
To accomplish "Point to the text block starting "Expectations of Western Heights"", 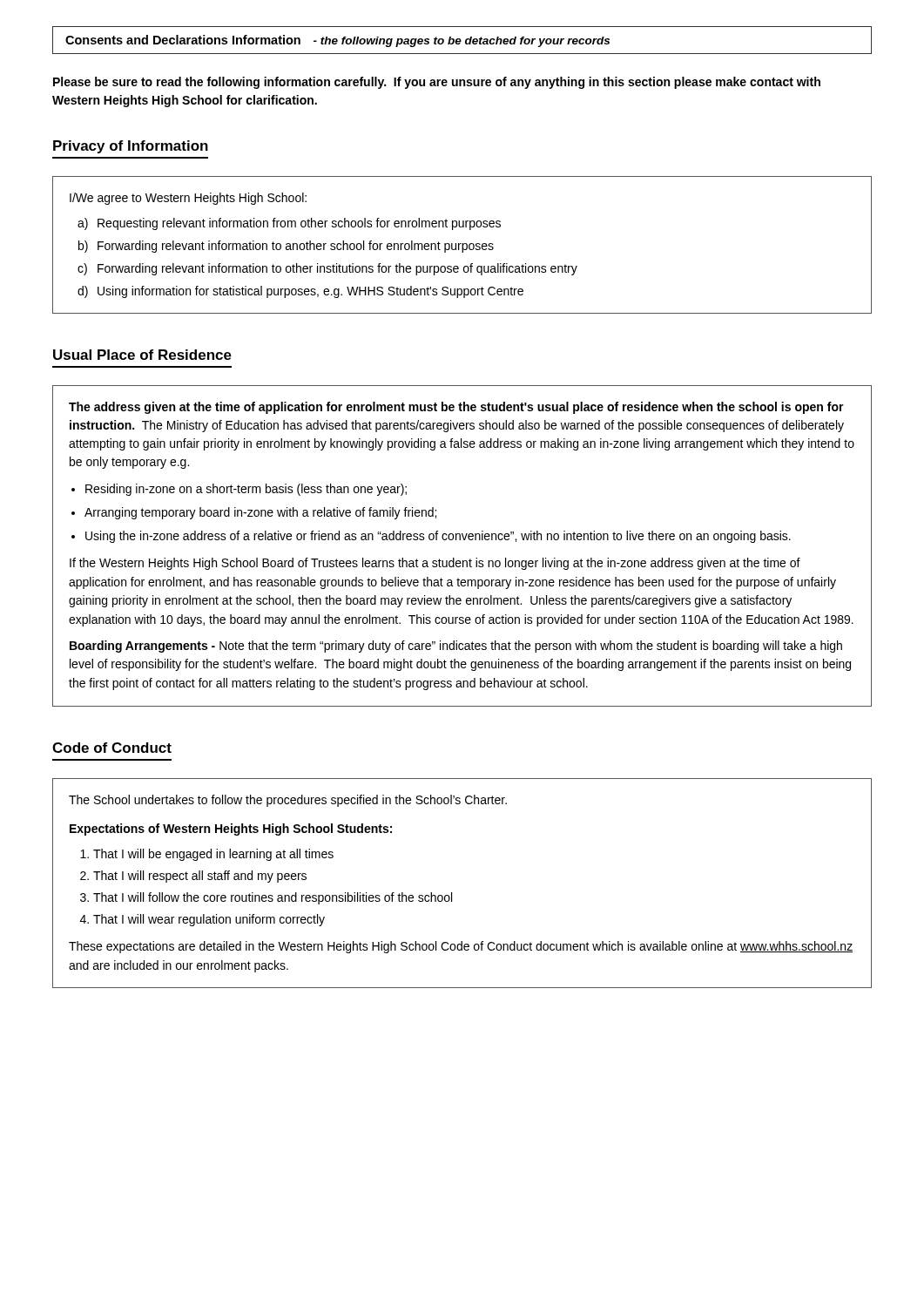I will click(231, 828).
